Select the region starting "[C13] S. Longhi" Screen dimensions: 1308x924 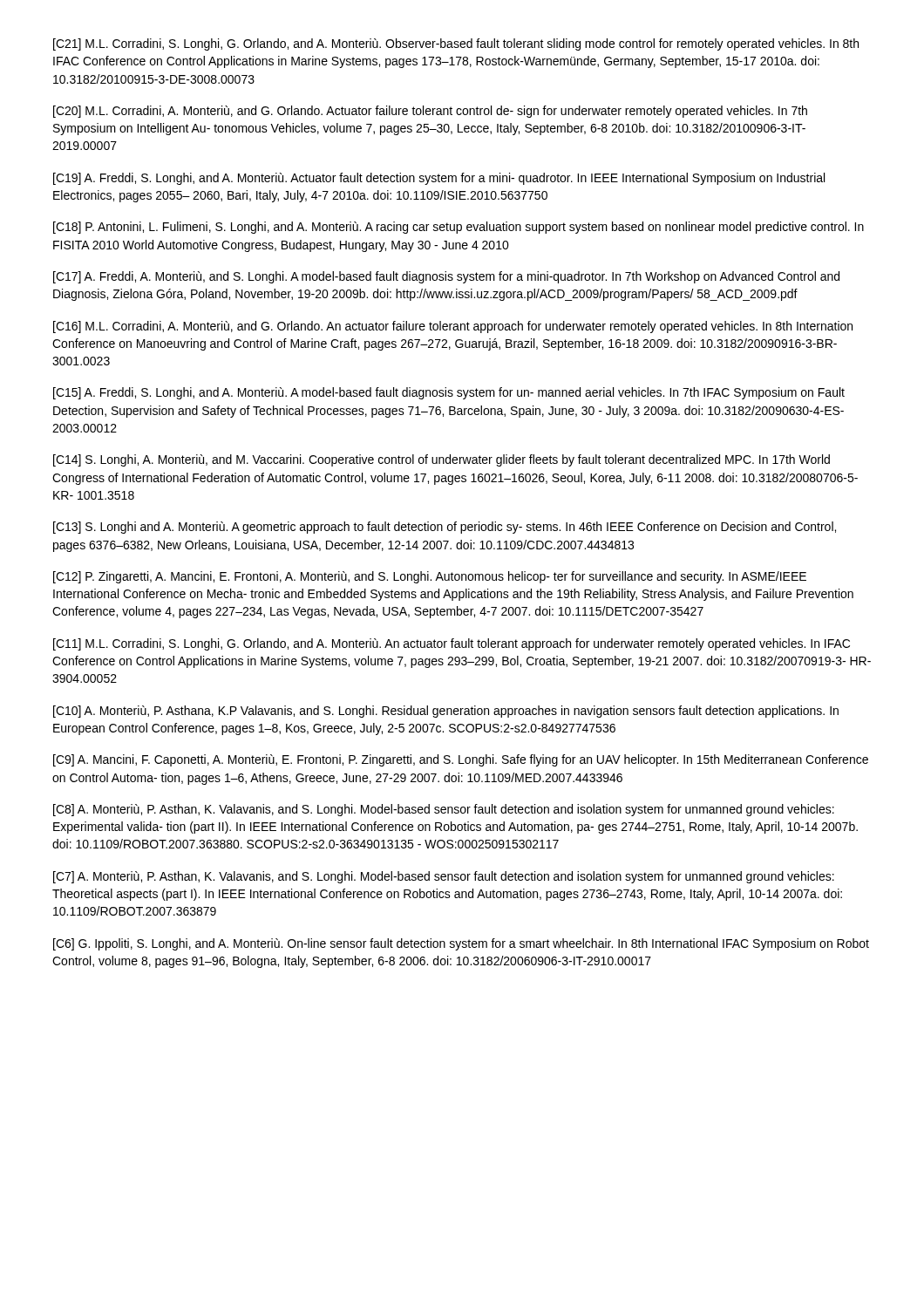coord(445,536)
